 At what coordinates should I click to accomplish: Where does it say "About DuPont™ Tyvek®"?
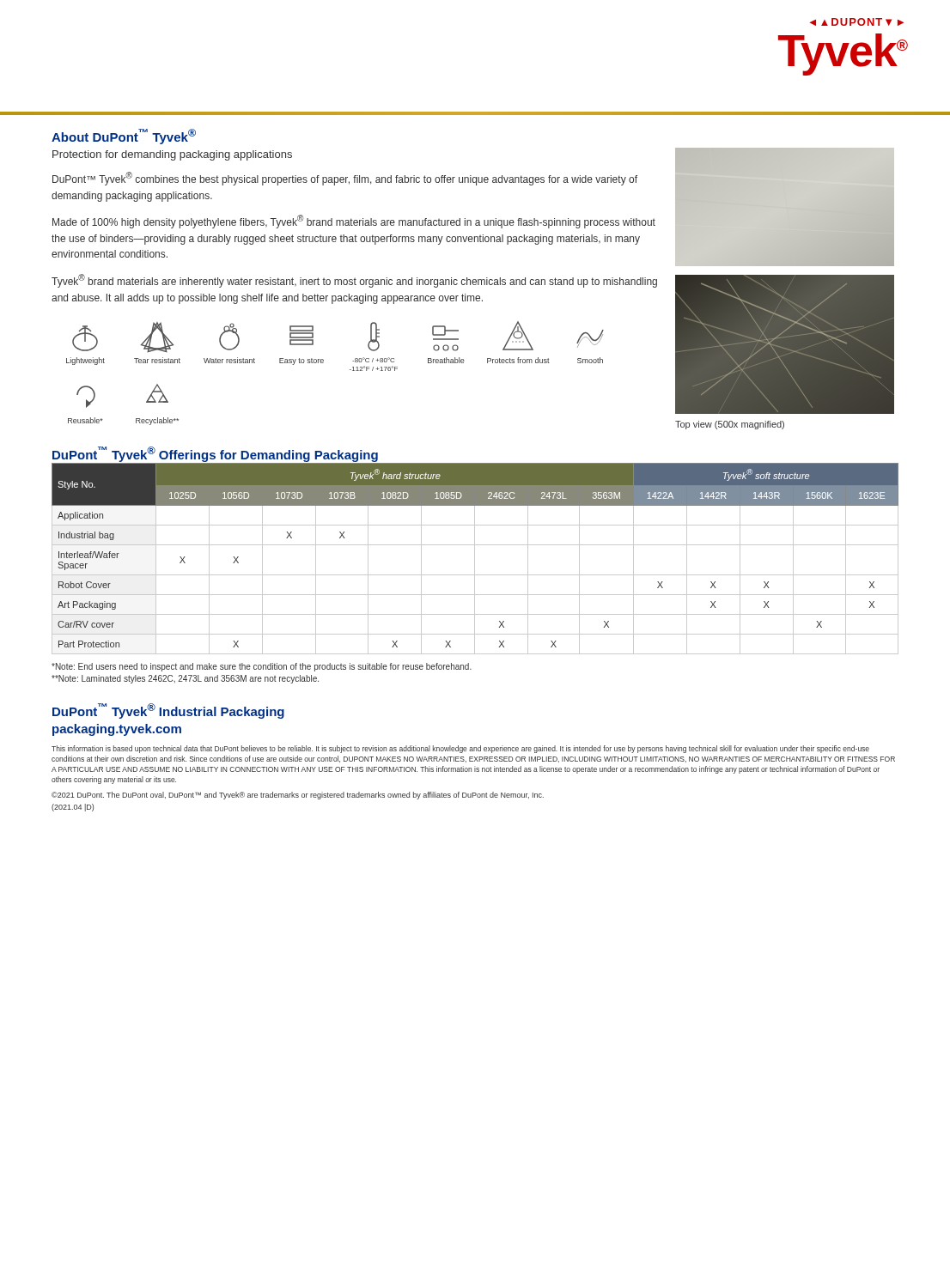click(124, 136)
